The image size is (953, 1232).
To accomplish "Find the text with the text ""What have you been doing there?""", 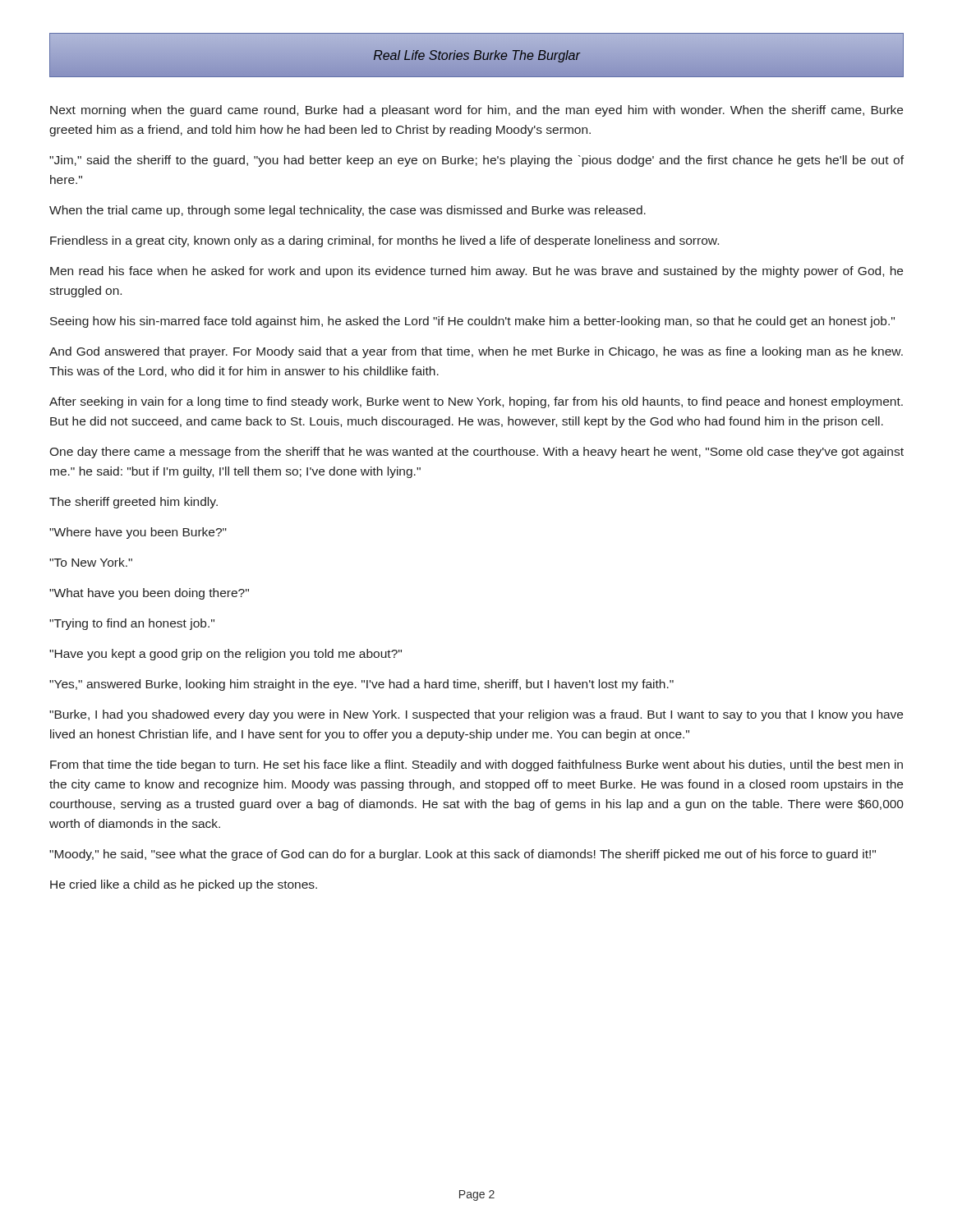I will [149, 593].
